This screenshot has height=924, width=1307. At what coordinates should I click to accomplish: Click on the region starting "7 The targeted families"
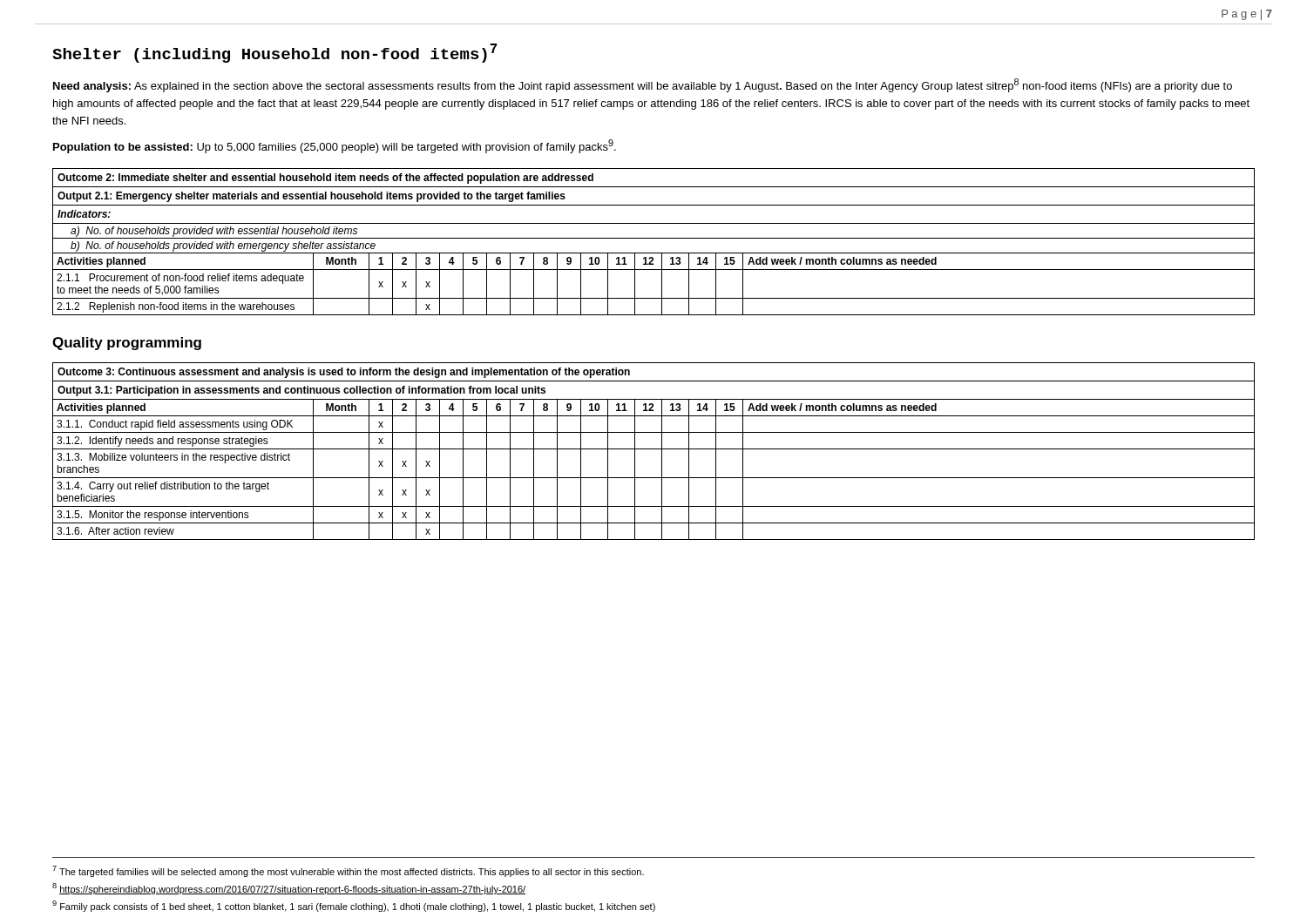(348, 870)
